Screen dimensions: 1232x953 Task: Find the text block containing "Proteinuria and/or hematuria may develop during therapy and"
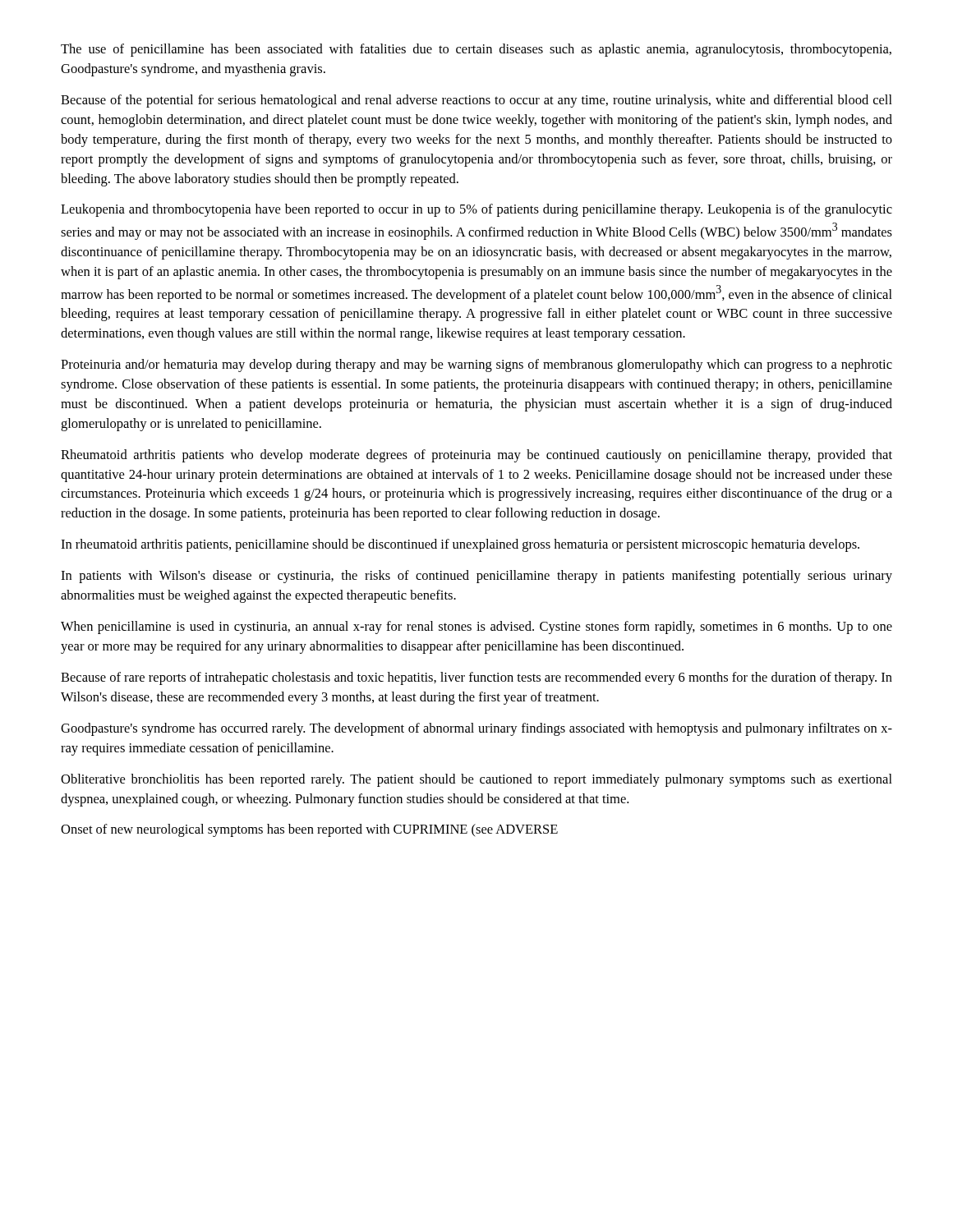(476, 394)
